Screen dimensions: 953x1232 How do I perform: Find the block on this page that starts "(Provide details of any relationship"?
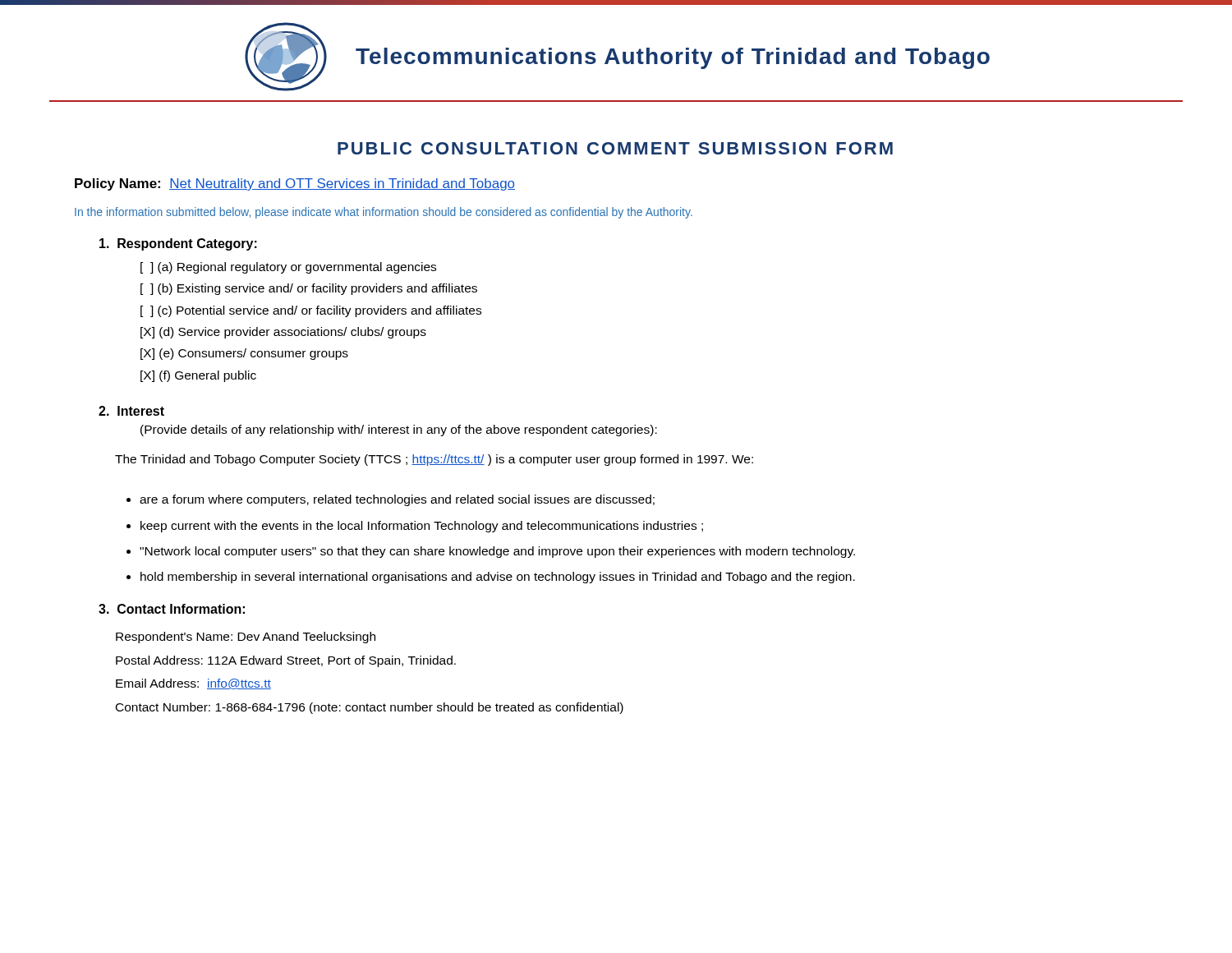(399, 429)
